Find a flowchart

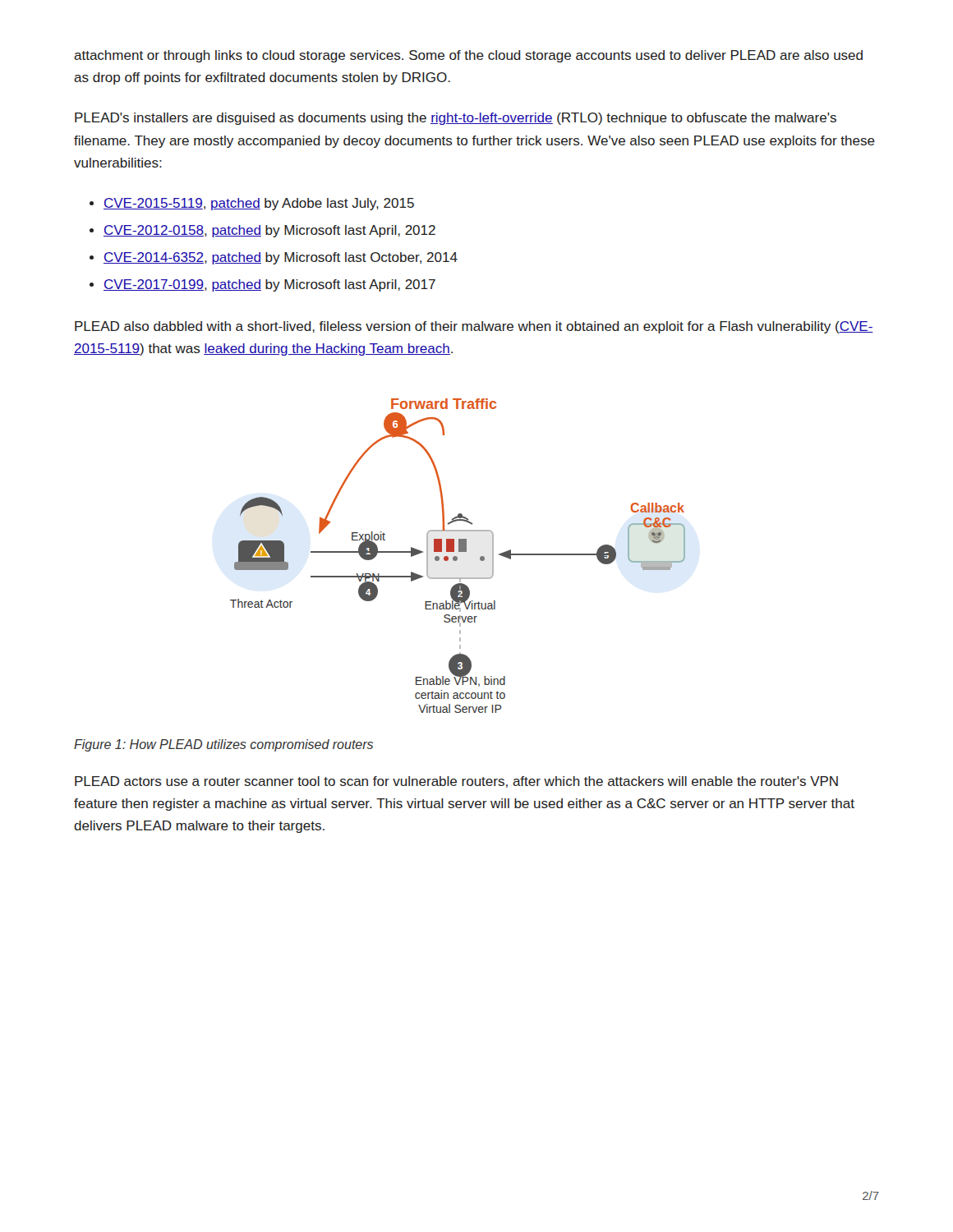pyautogui.click(x=476, y=558)
